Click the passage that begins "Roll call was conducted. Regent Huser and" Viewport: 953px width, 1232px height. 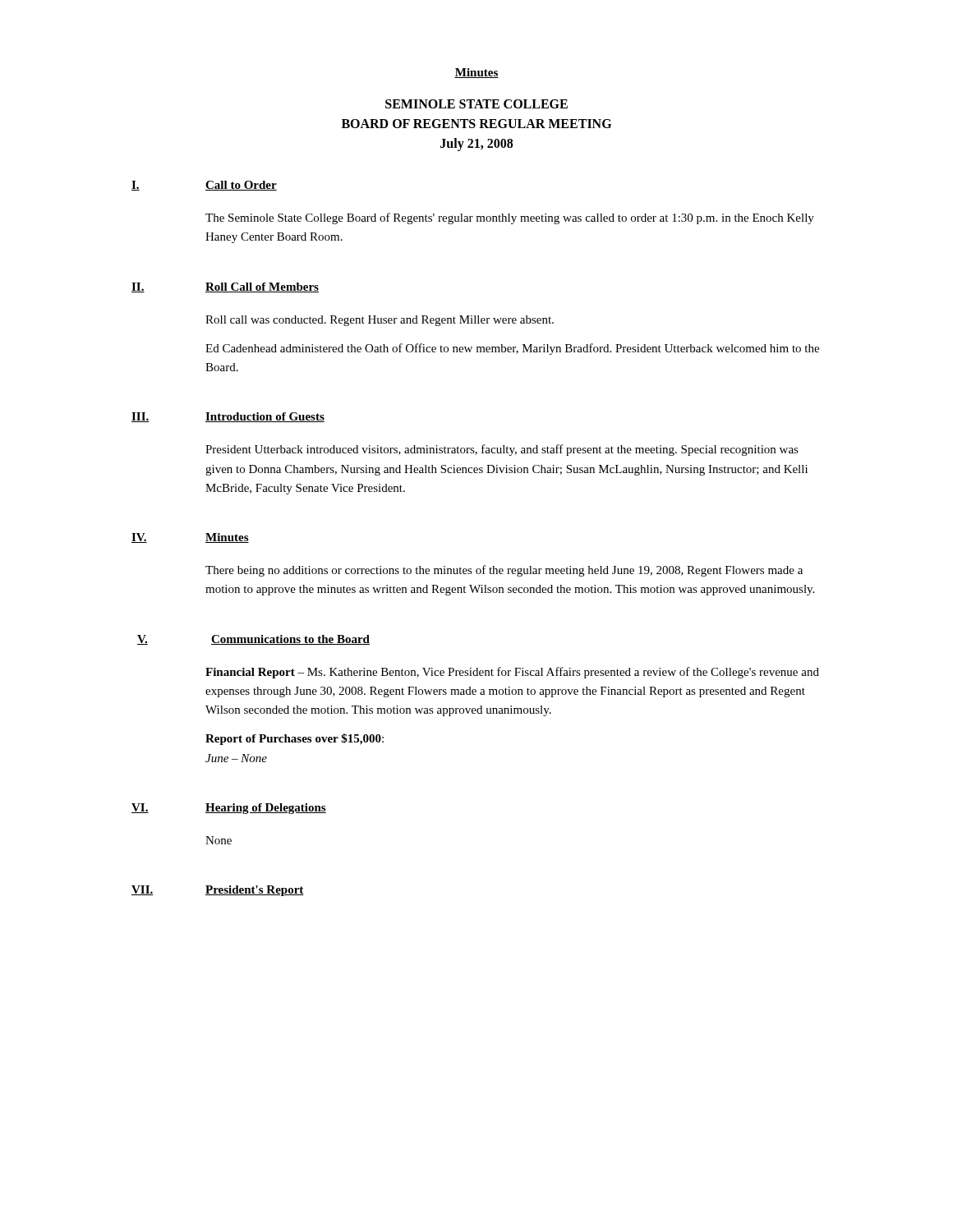[x=476, y=349]
